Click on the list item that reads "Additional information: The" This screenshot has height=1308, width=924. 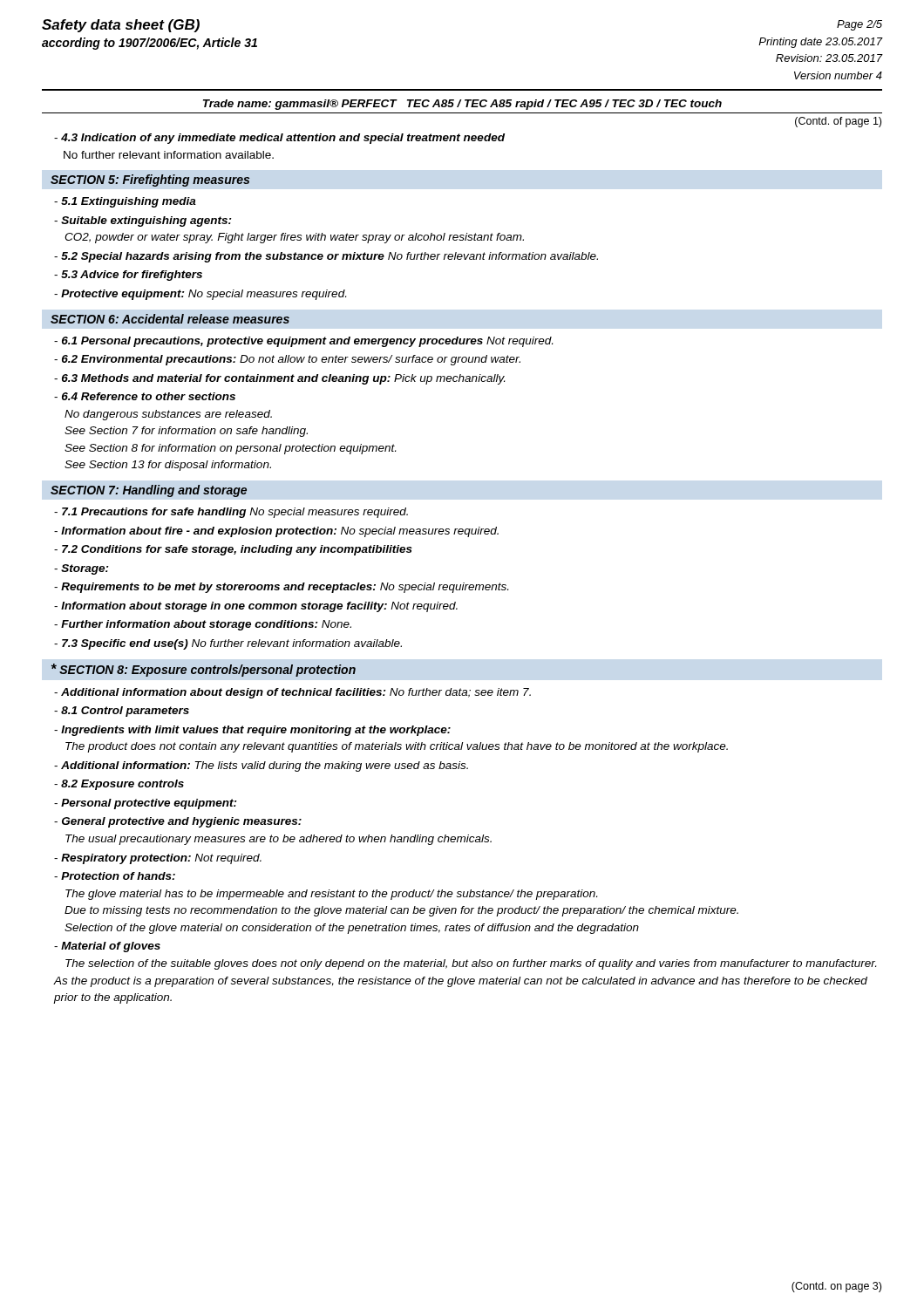[x=262, y=765]
